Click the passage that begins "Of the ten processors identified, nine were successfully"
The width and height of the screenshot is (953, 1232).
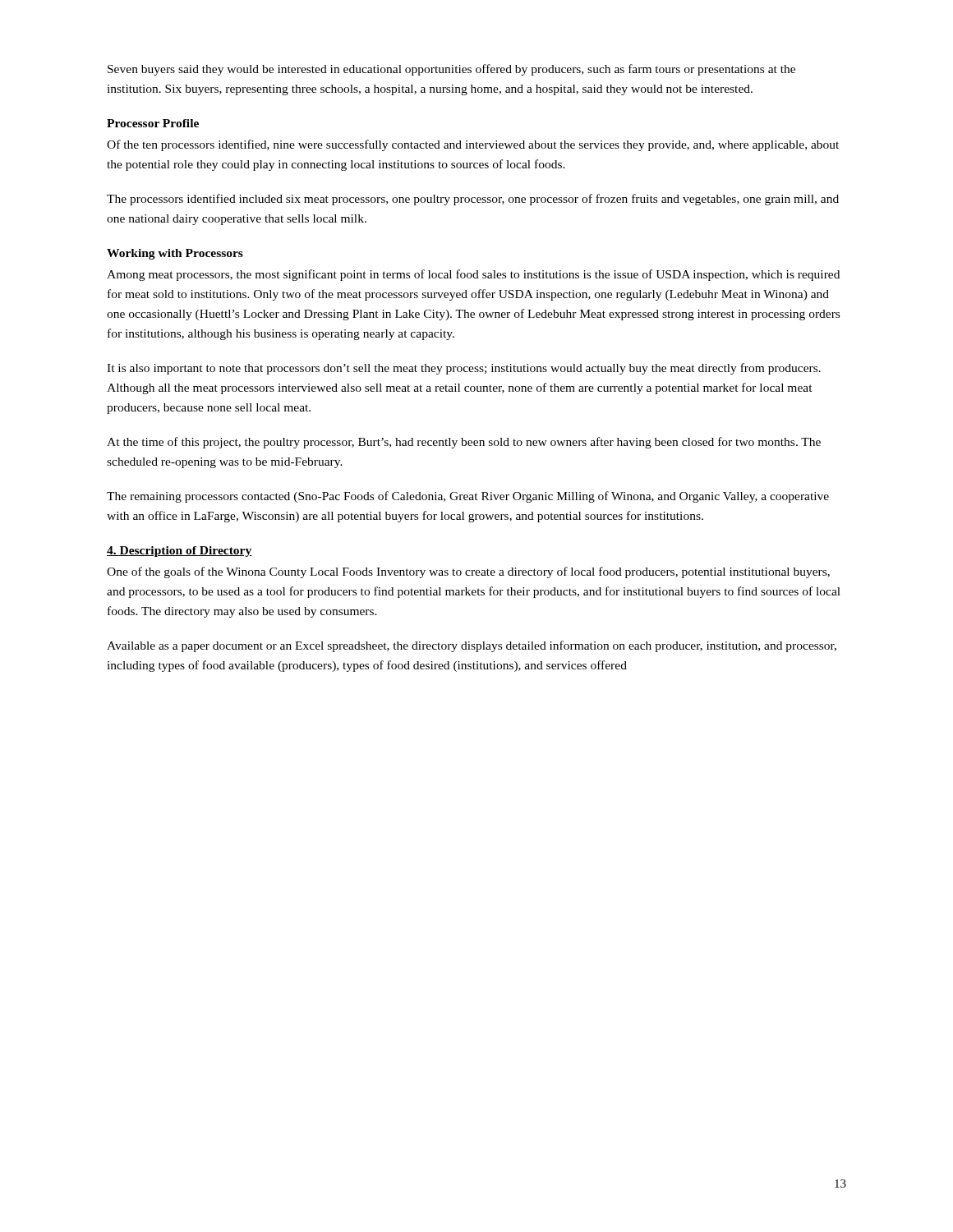pyautogui.click(x=473, y=154)
